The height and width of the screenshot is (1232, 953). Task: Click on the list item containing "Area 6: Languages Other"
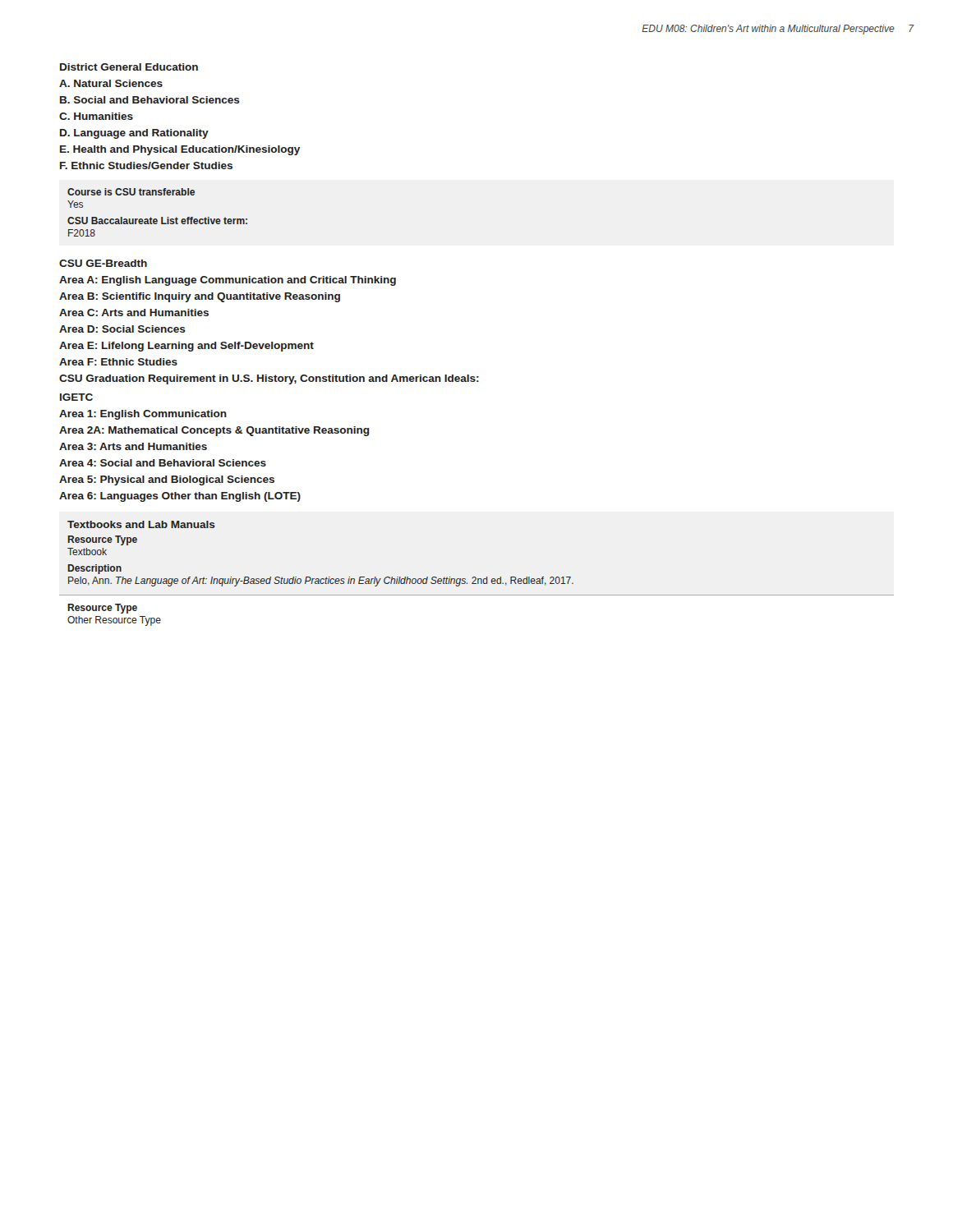180,496
